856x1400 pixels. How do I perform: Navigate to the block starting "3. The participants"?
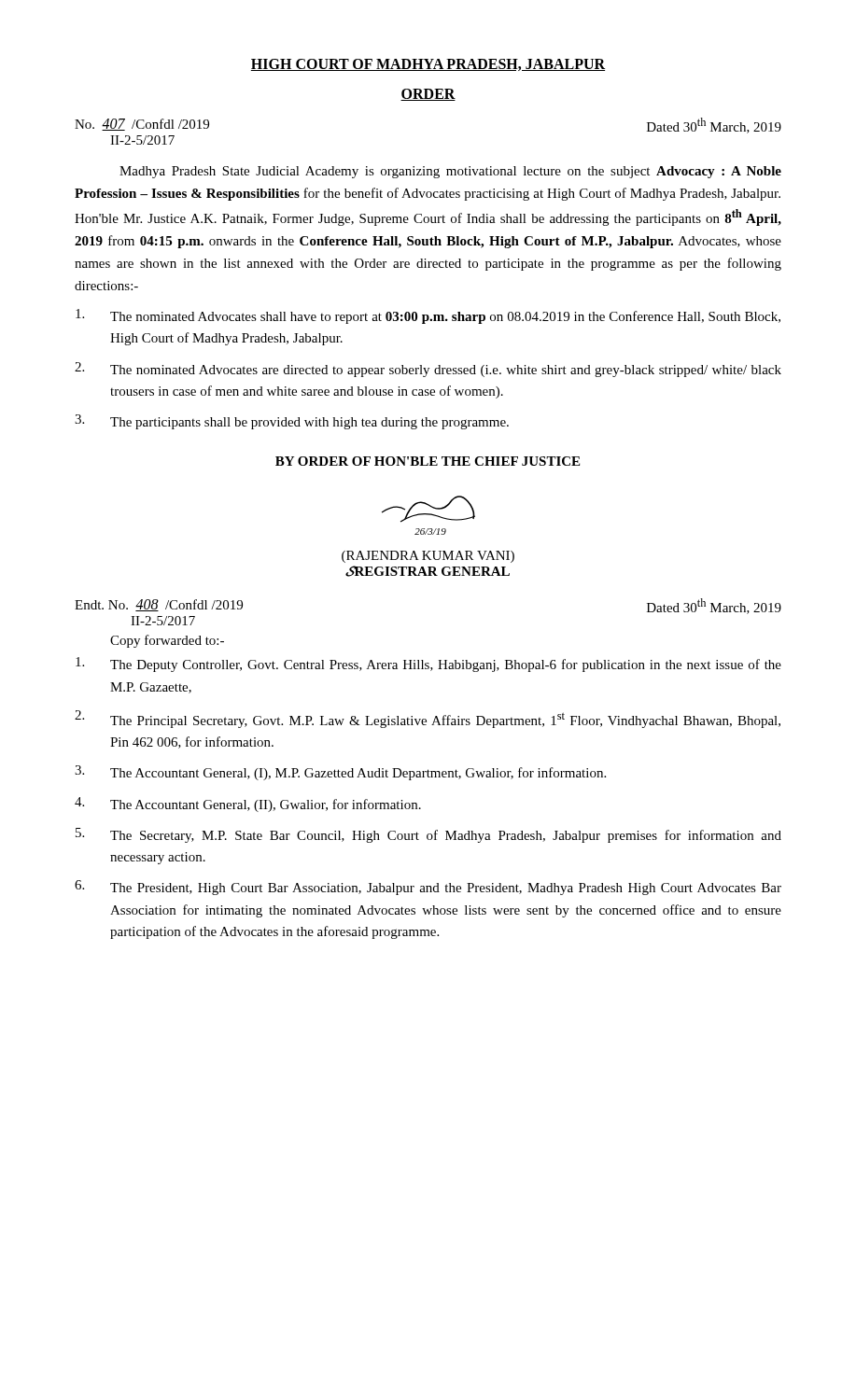[428, 422]
